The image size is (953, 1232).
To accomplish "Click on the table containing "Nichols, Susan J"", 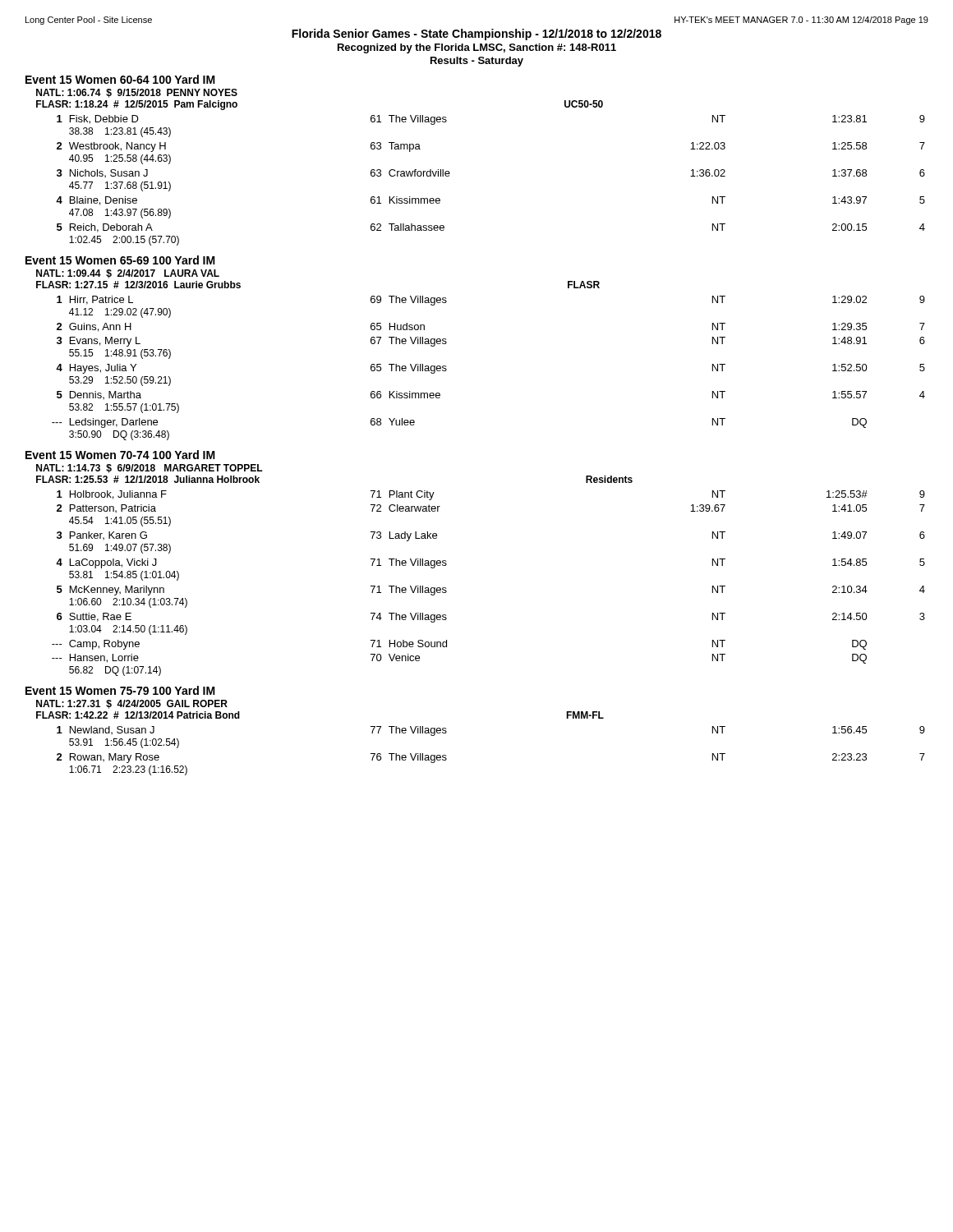I will (x=476, y=180).
